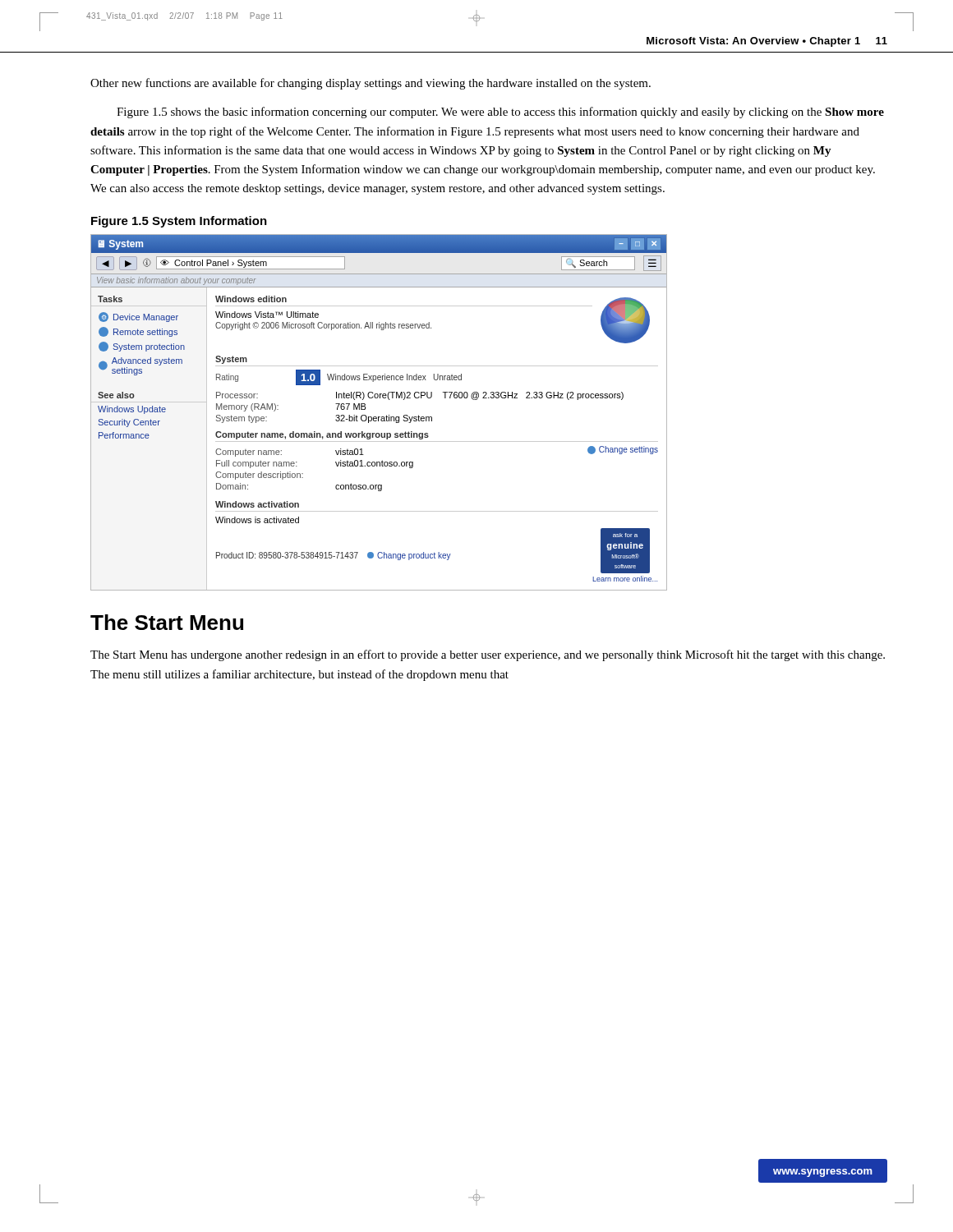Select a screenshot
The image size is (953, 1232).
click(x=489, y=412)
